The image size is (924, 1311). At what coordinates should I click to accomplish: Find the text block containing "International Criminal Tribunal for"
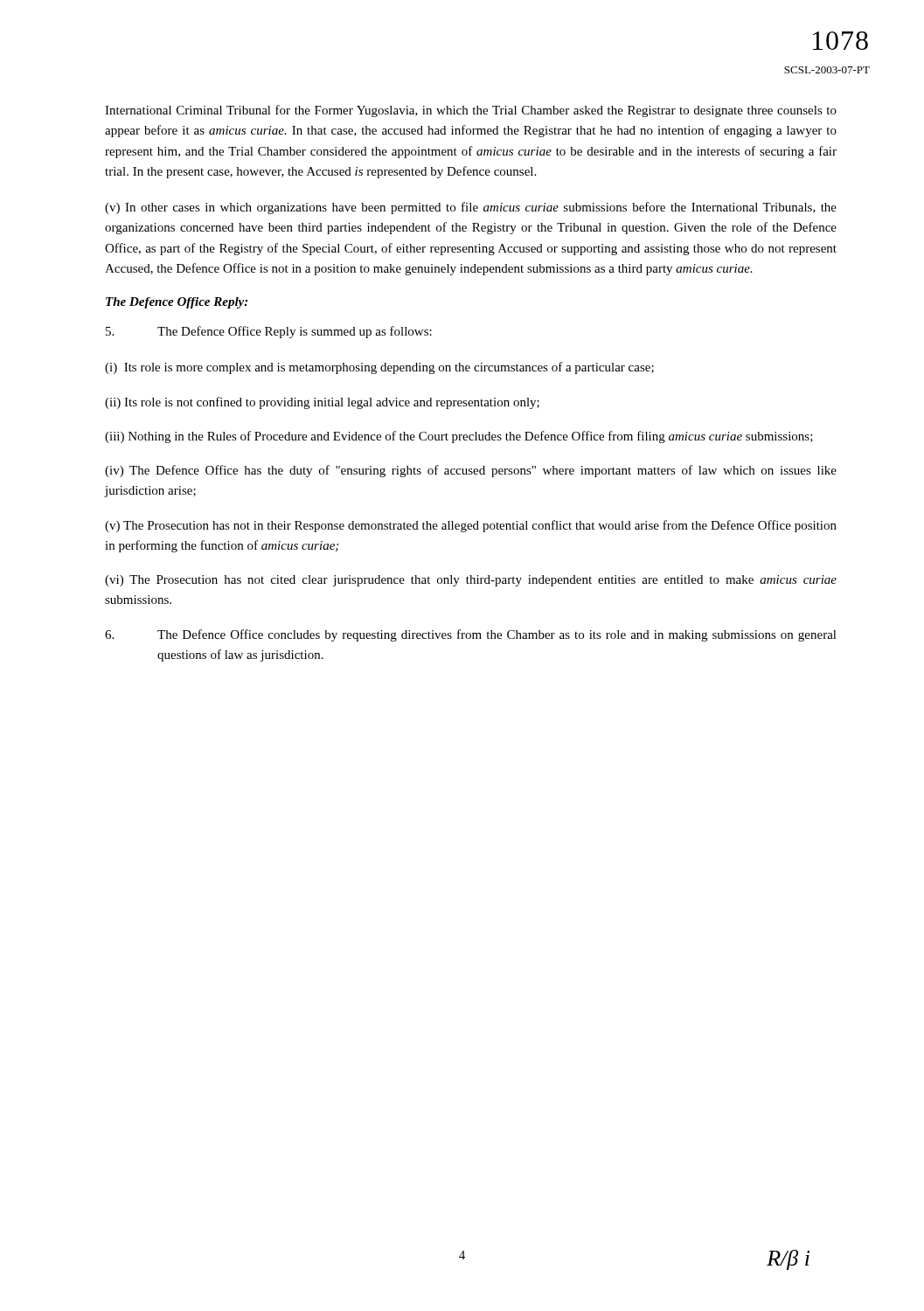(x=471, y=141)
